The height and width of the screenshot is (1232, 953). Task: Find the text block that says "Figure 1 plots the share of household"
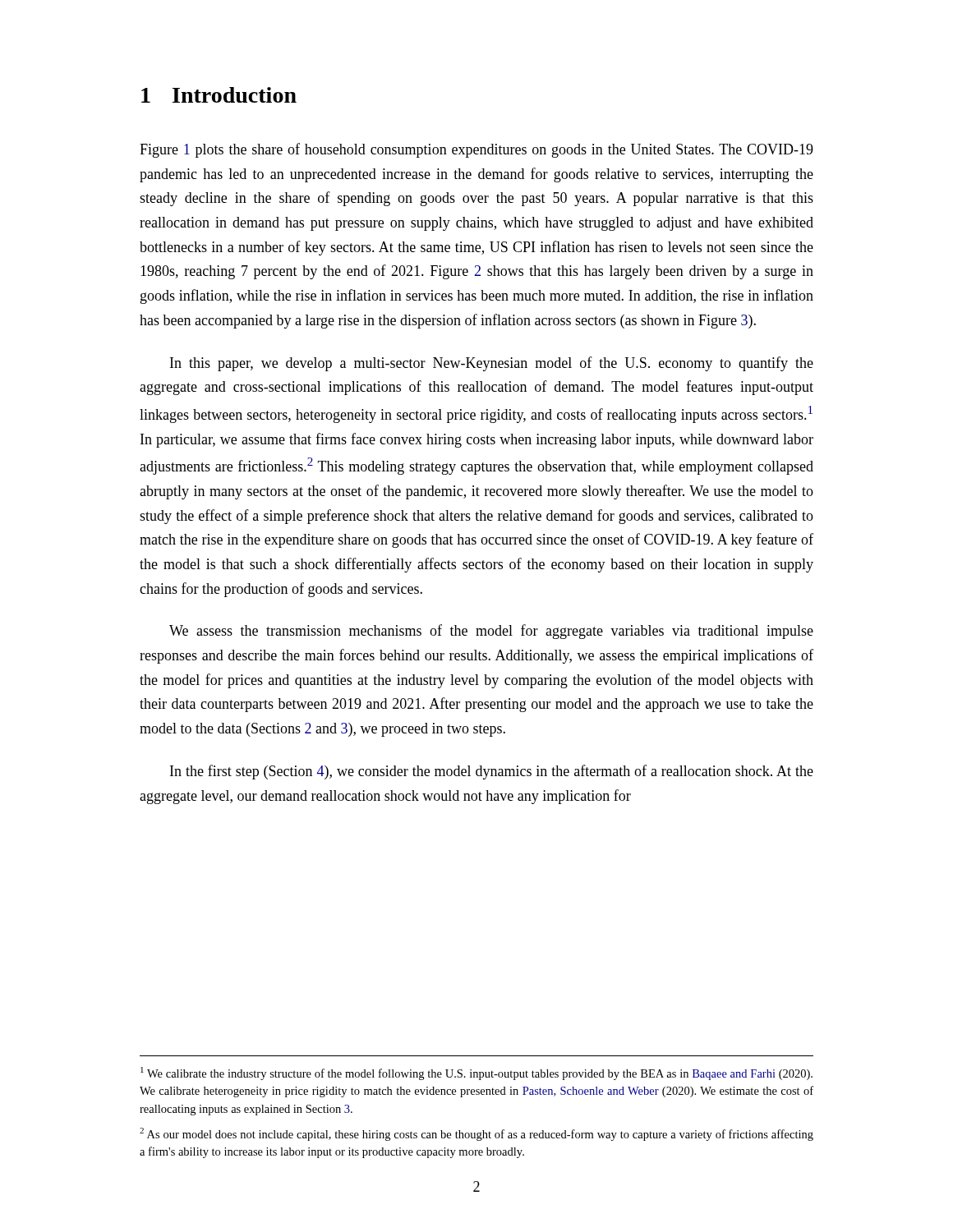pyautogui.click(x=476, y=235)
